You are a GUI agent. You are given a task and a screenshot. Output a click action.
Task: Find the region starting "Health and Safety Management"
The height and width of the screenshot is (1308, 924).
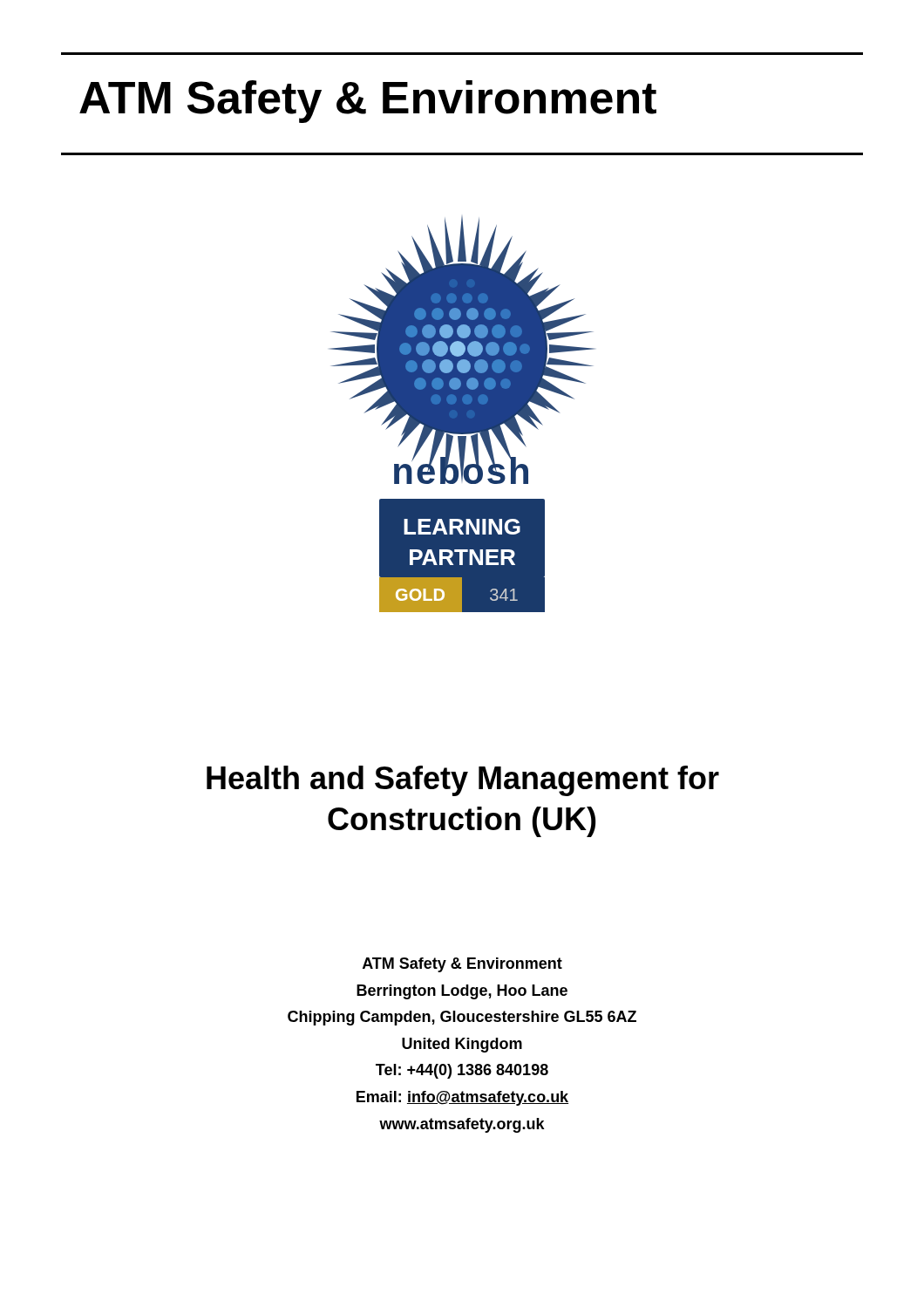coord(462,799)
